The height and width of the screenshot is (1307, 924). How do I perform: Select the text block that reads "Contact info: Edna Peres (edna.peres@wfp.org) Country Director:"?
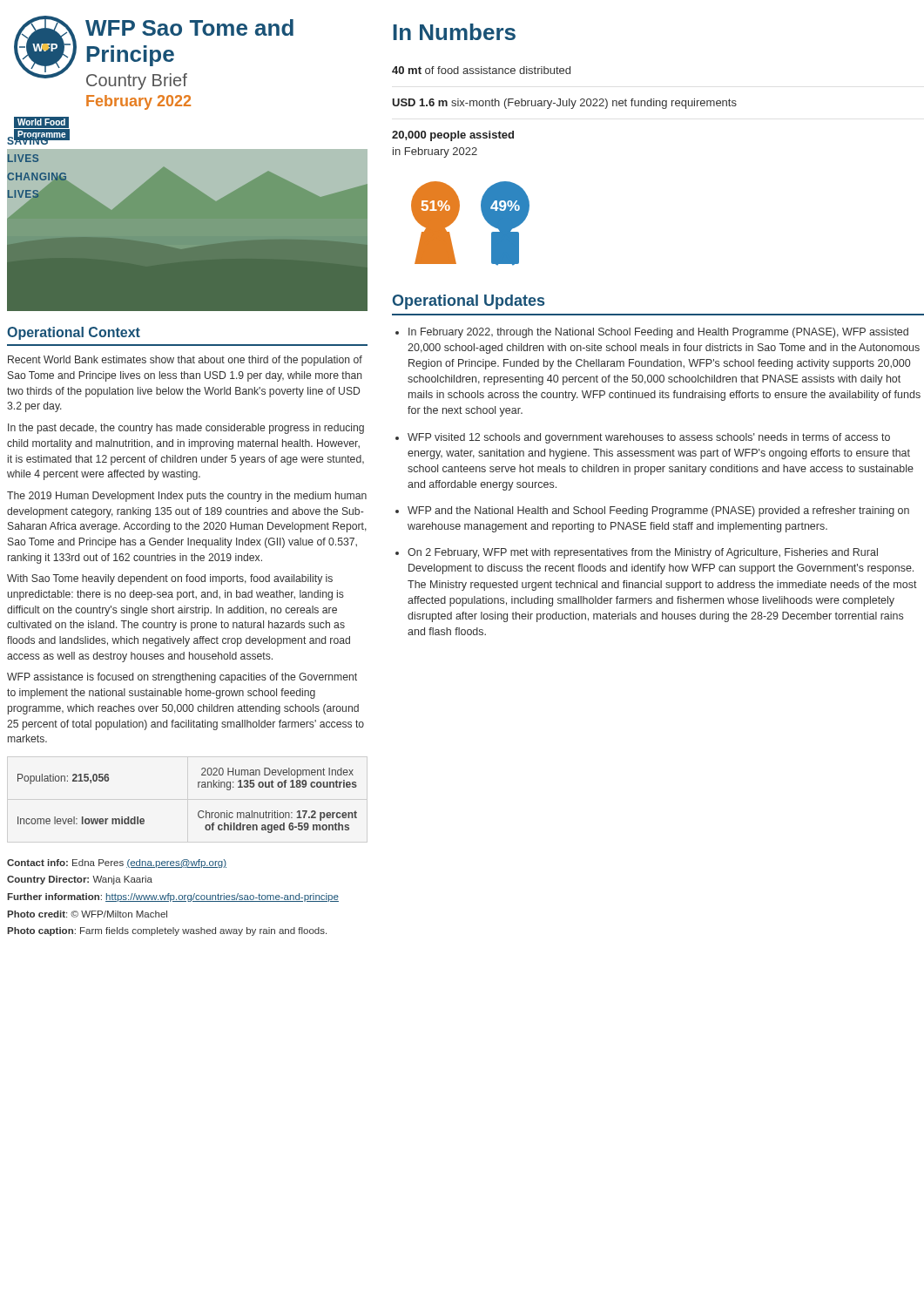[173, 897]
